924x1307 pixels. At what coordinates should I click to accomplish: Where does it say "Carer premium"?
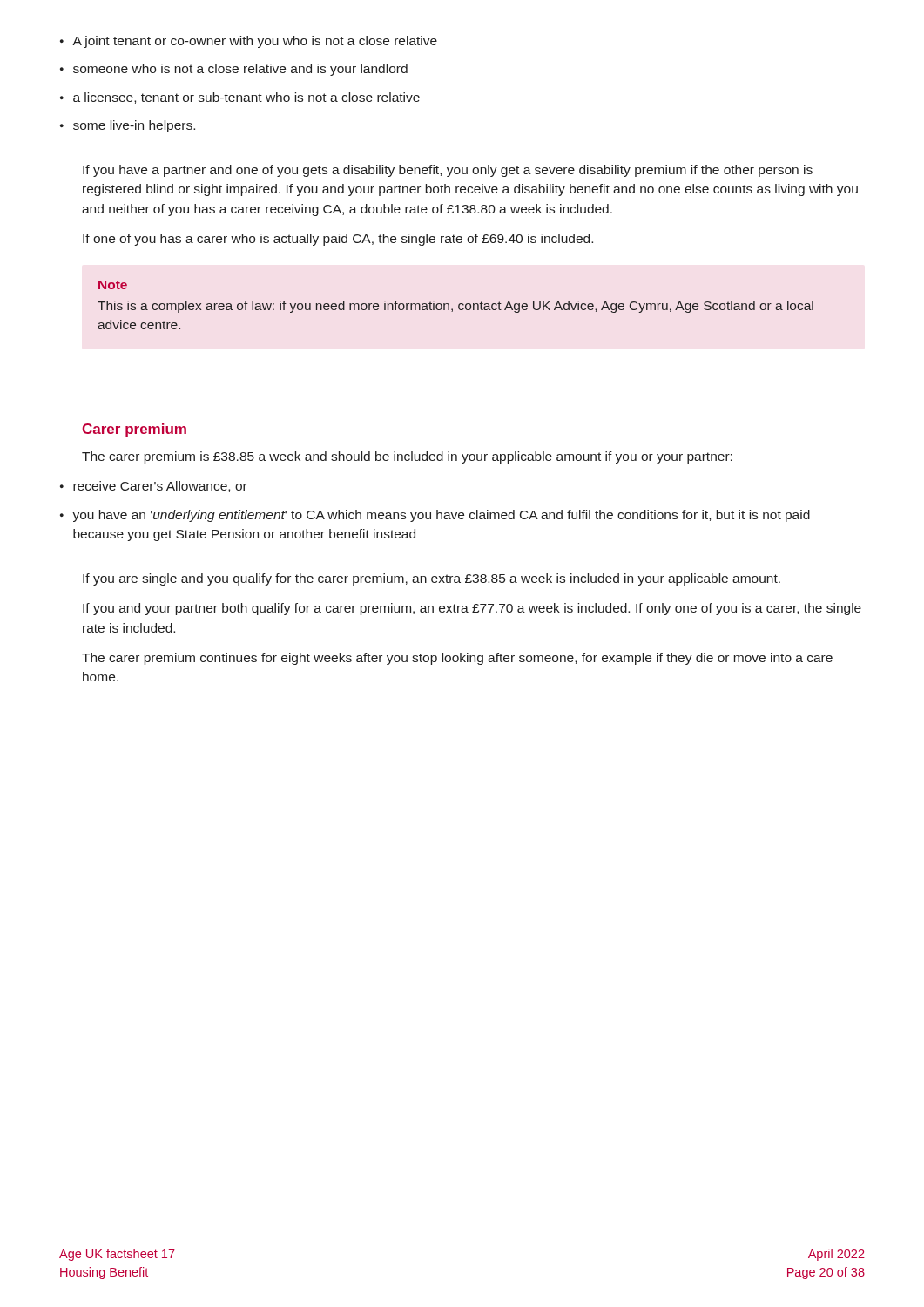tap(135, 429)
